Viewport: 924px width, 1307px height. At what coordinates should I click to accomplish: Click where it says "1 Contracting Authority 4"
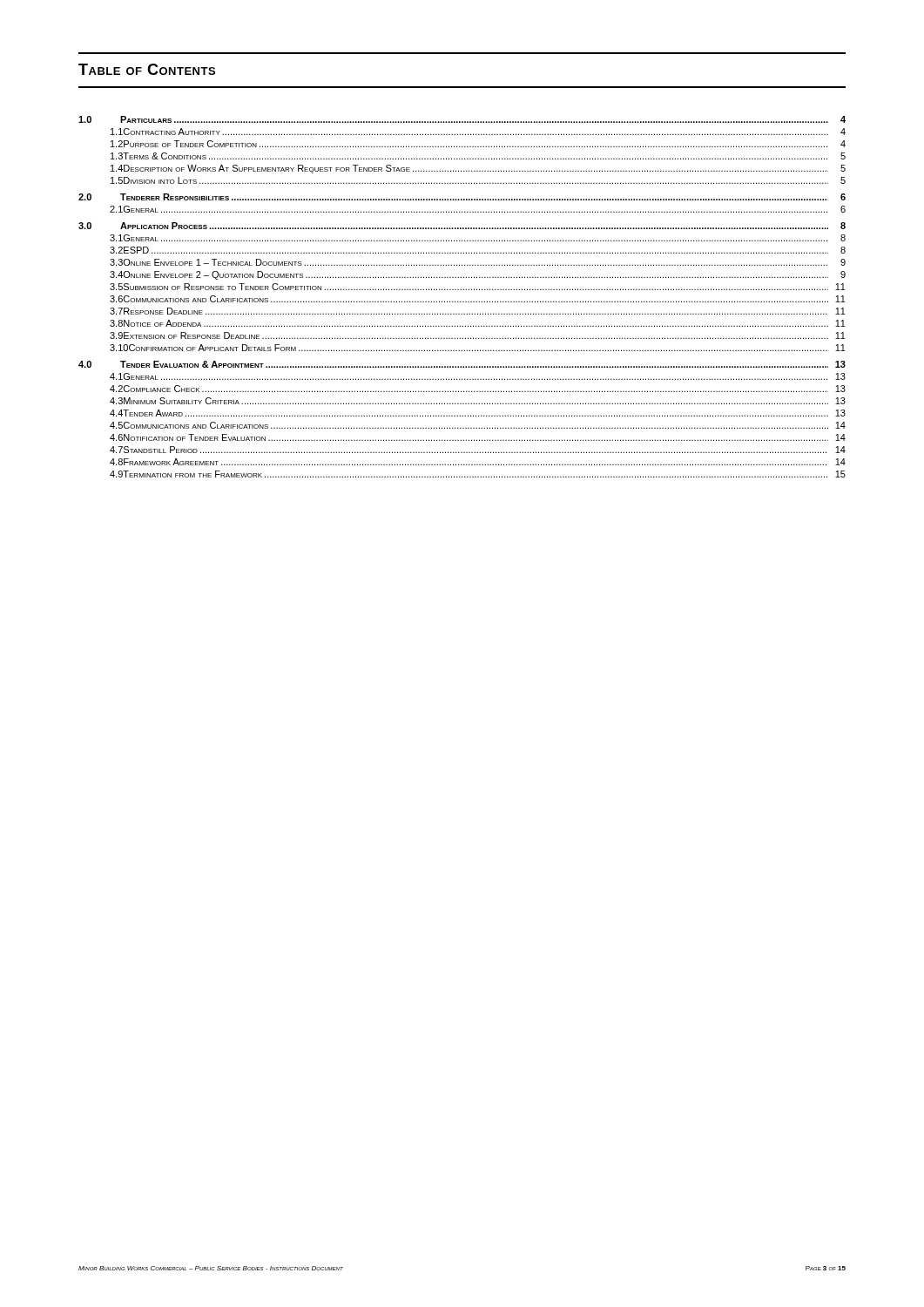pos(462,132)
